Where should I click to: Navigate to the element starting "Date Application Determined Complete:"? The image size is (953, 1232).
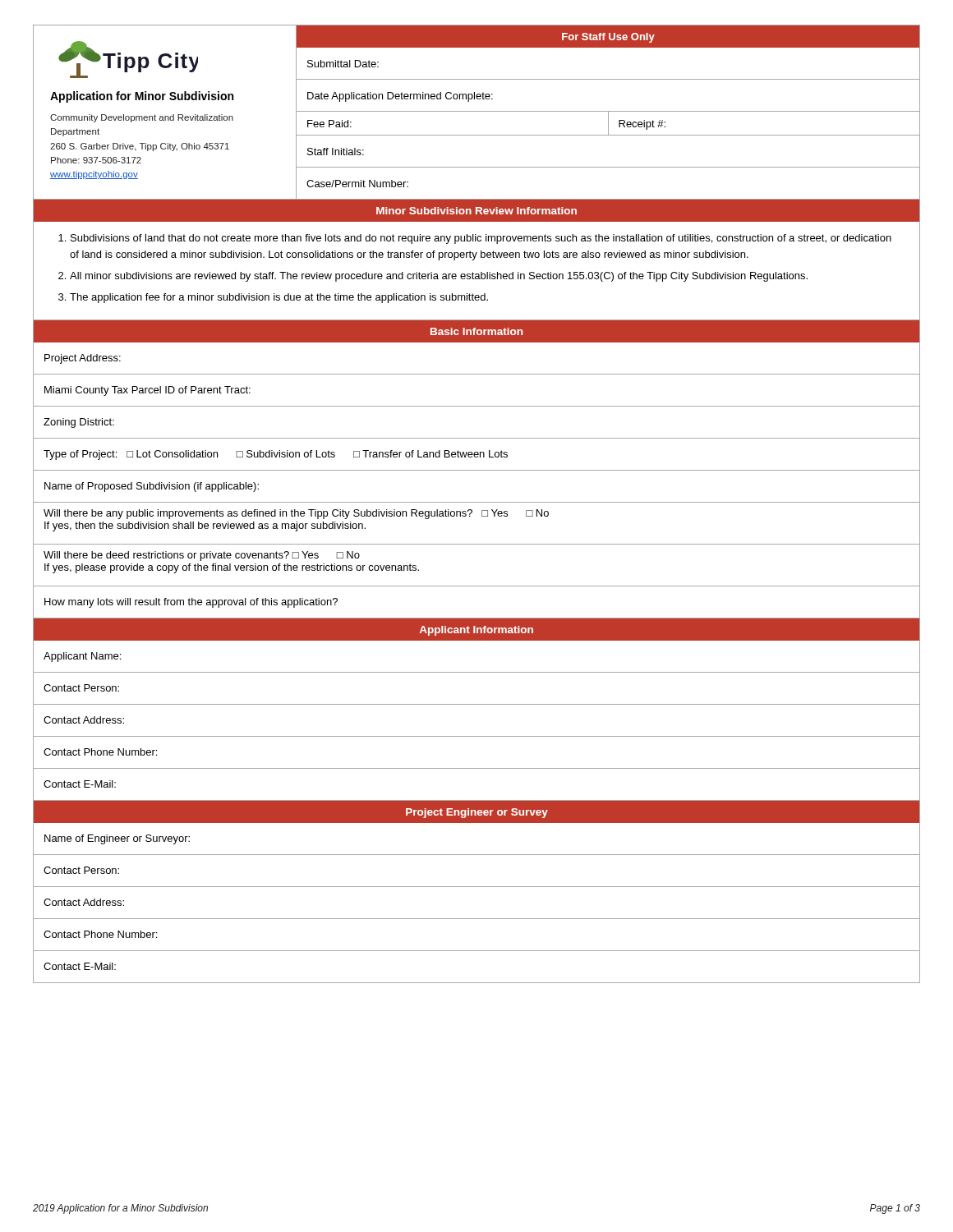coord(400,95)
